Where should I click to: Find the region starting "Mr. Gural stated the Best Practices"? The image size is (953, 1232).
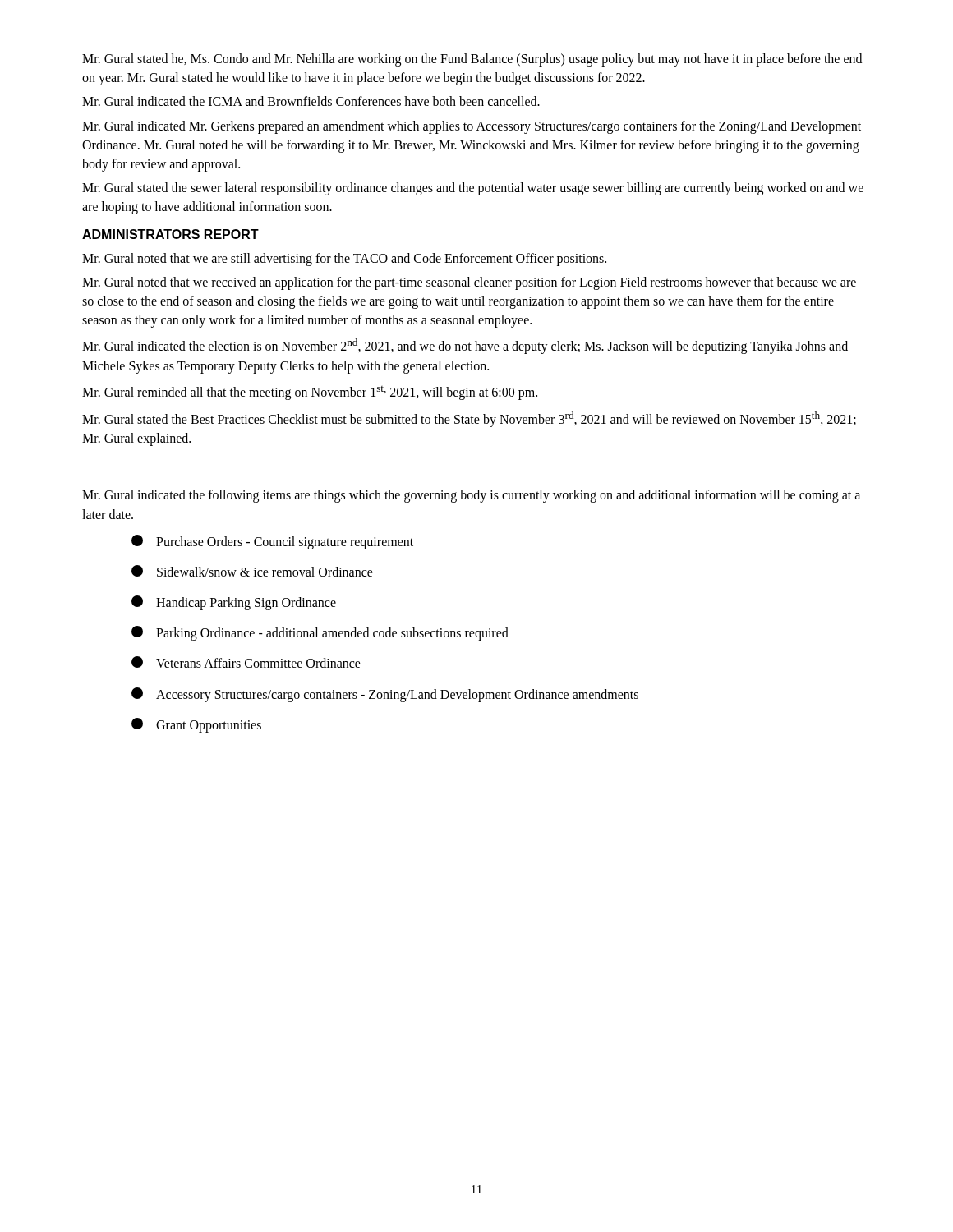[469, 427]
